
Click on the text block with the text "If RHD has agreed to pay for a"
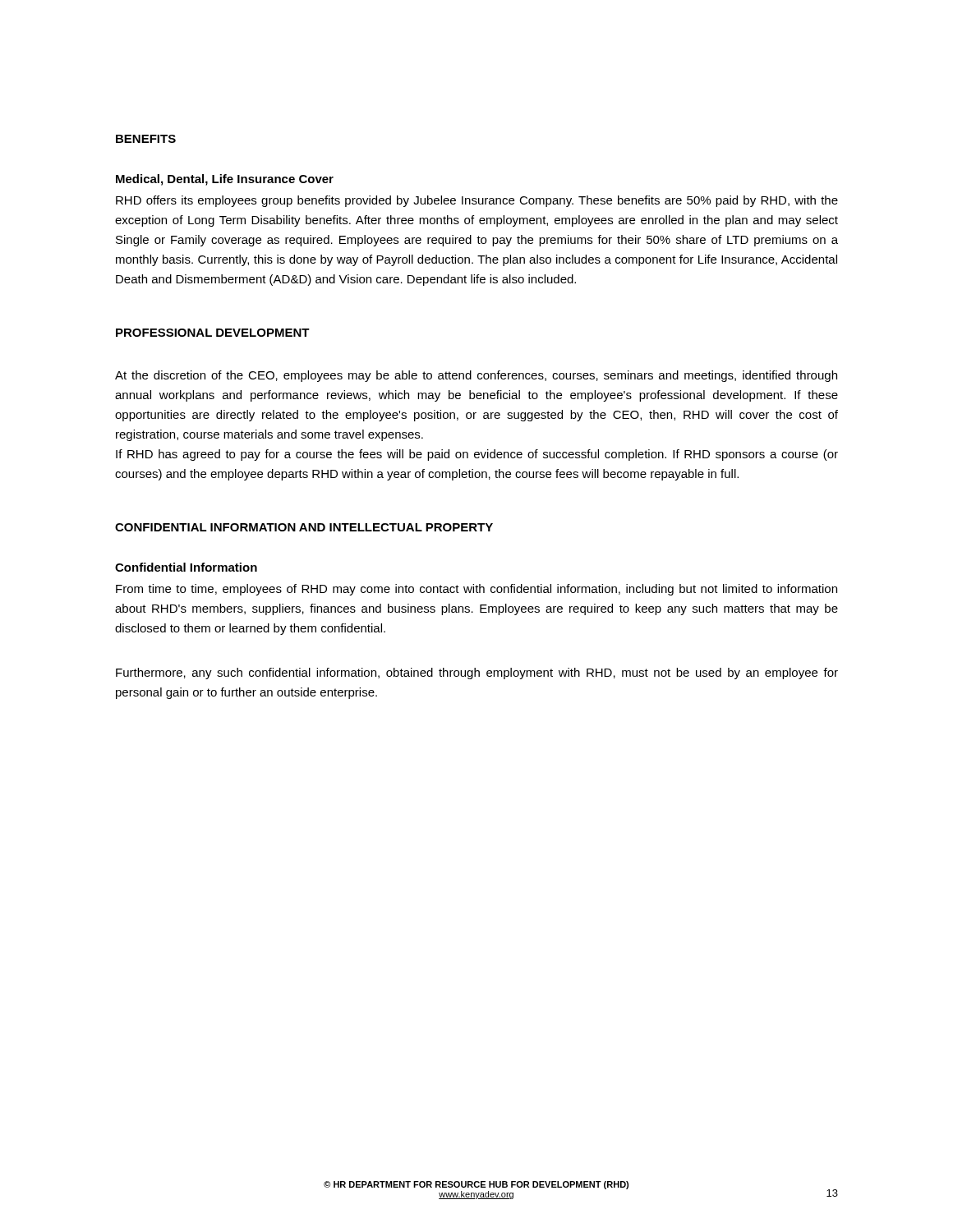(x=476, y=464)
